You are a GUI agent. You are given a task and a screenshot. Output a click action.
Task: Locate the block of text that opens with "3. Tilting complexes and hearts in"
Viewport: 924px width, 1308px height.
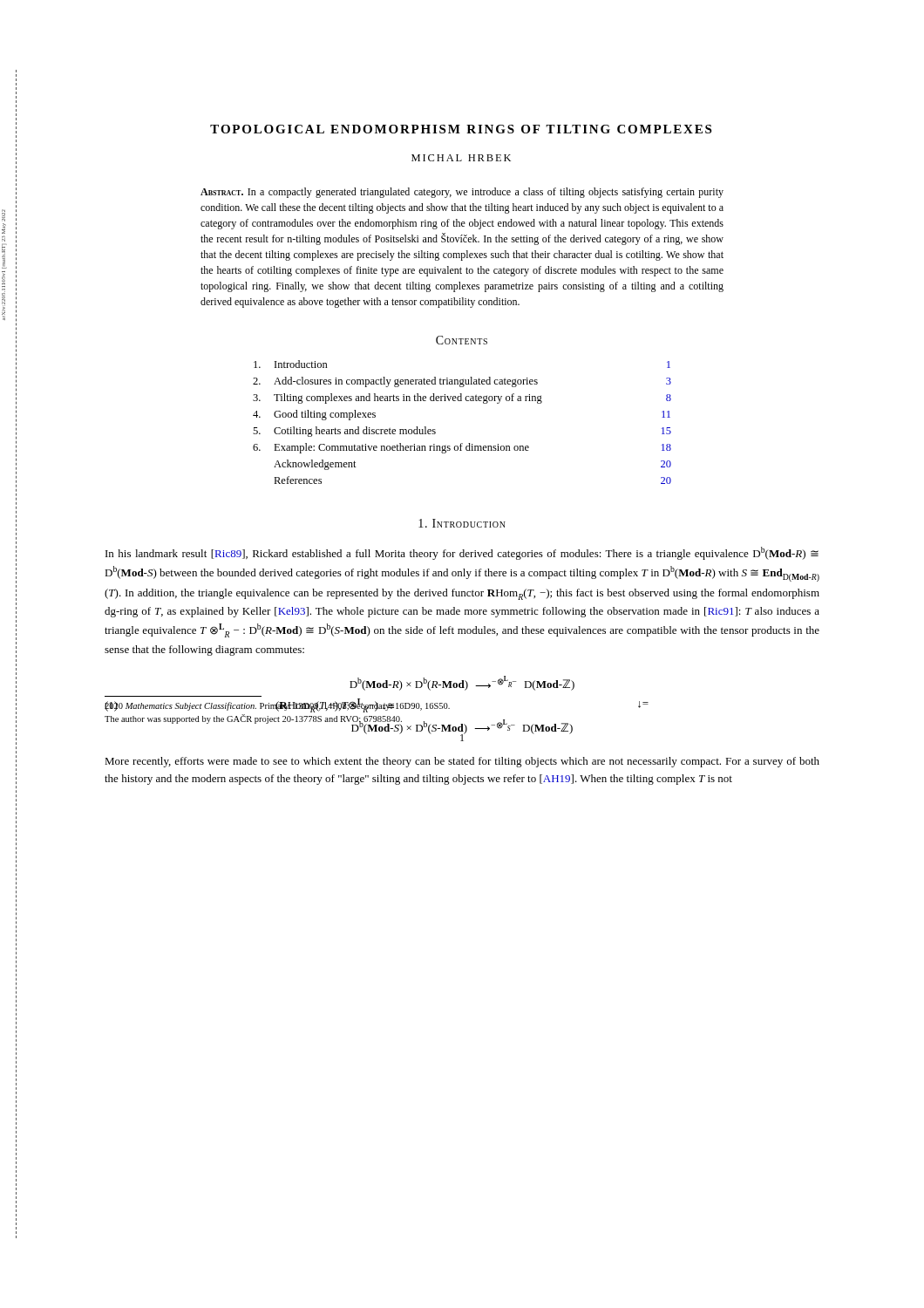[x=462, y=398]
